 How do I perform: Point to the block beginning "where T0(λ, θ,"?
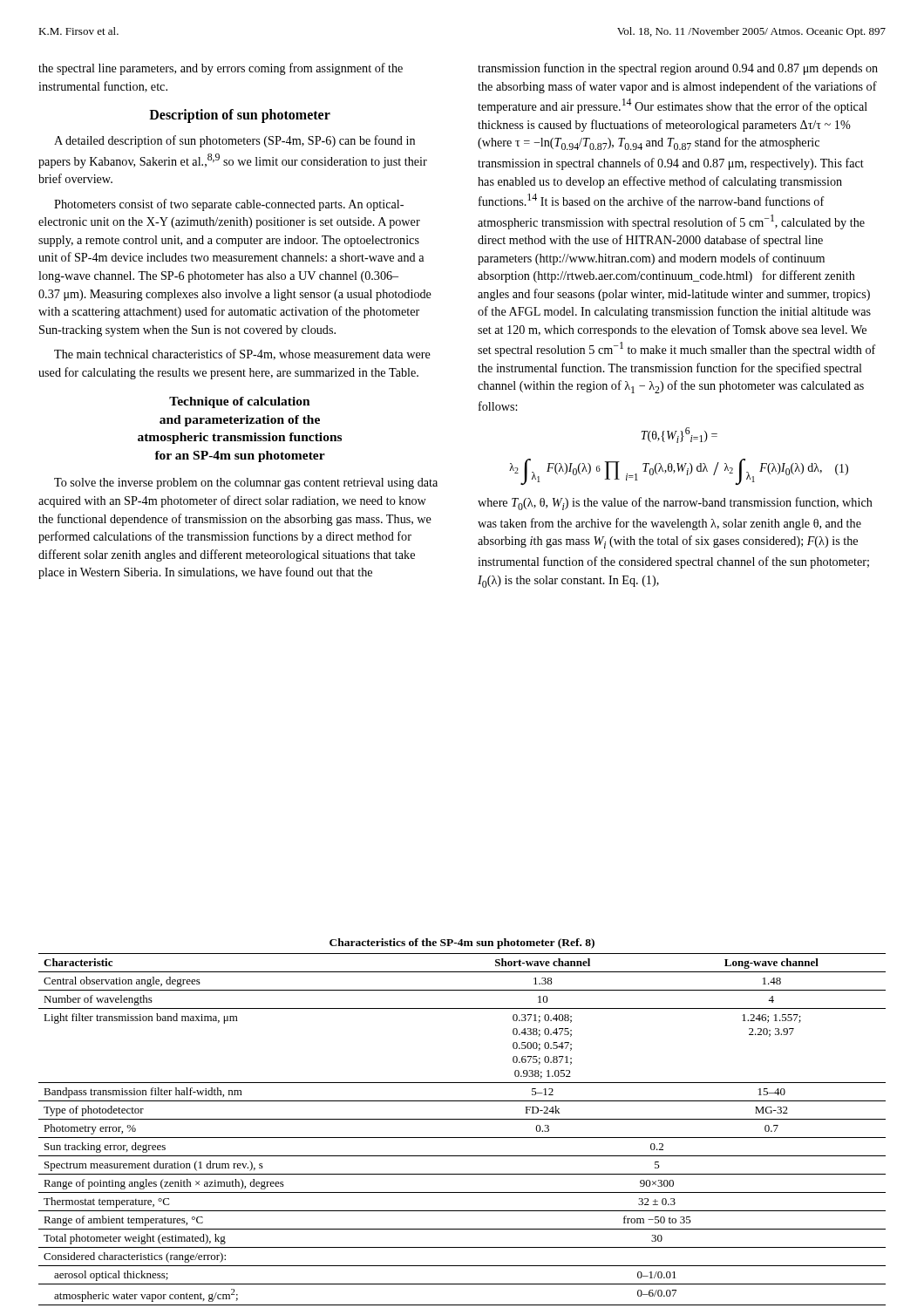click(679, 543)
